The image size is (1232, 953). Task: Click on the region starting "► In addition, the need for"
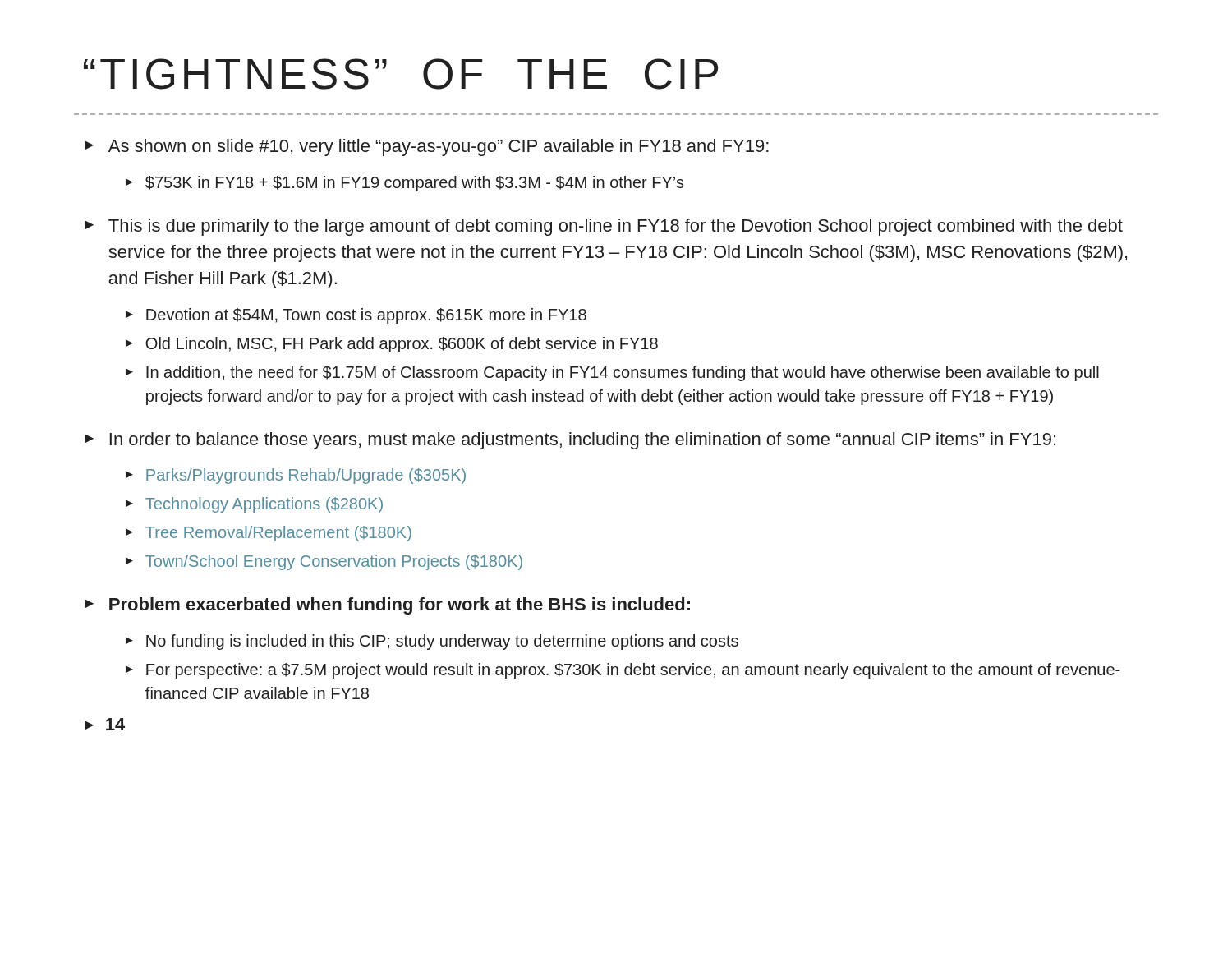pyautogui.click(x=641, y=384)
